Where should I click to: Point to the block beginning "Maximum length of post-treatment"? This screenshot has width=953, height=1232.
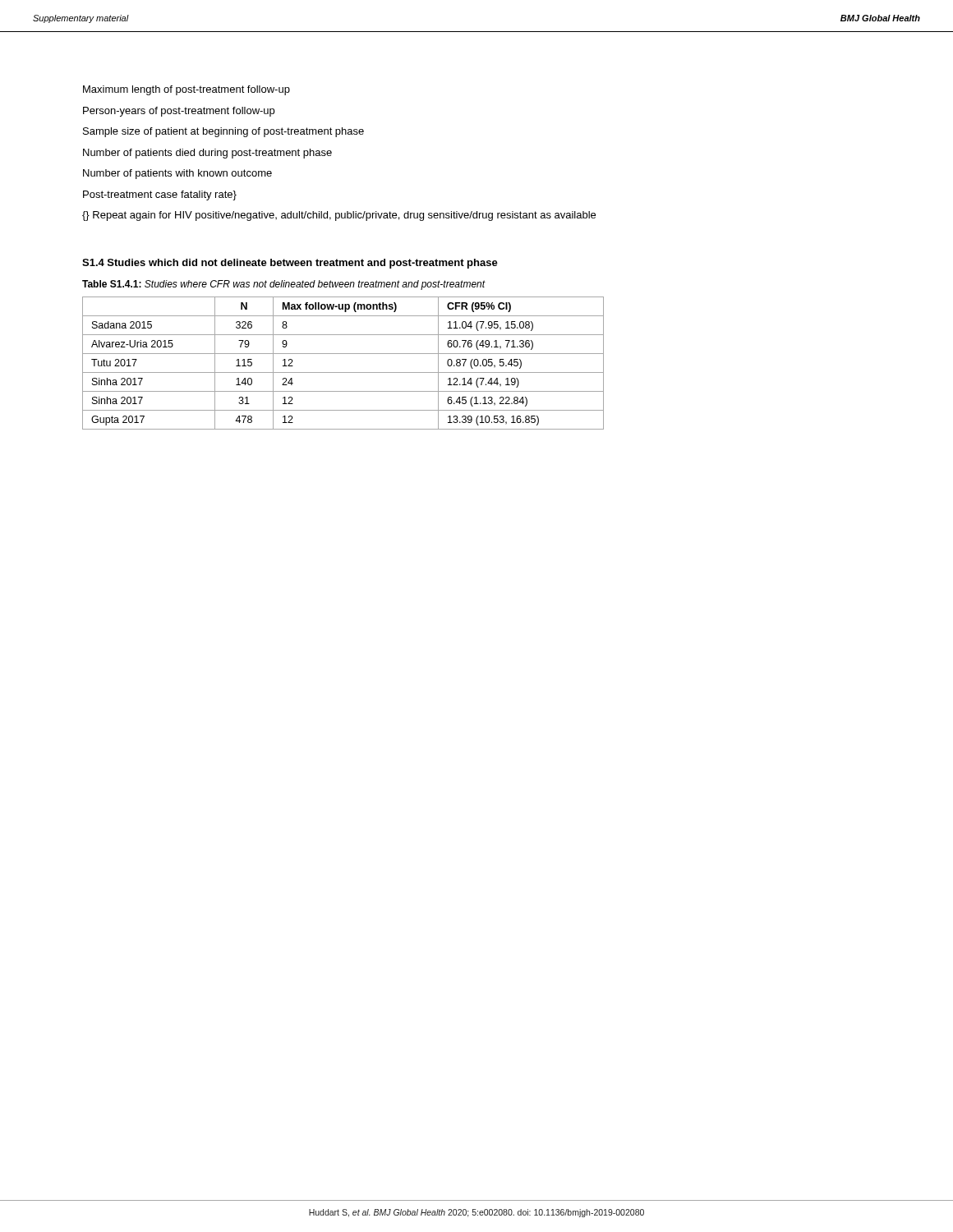point(186,89)
